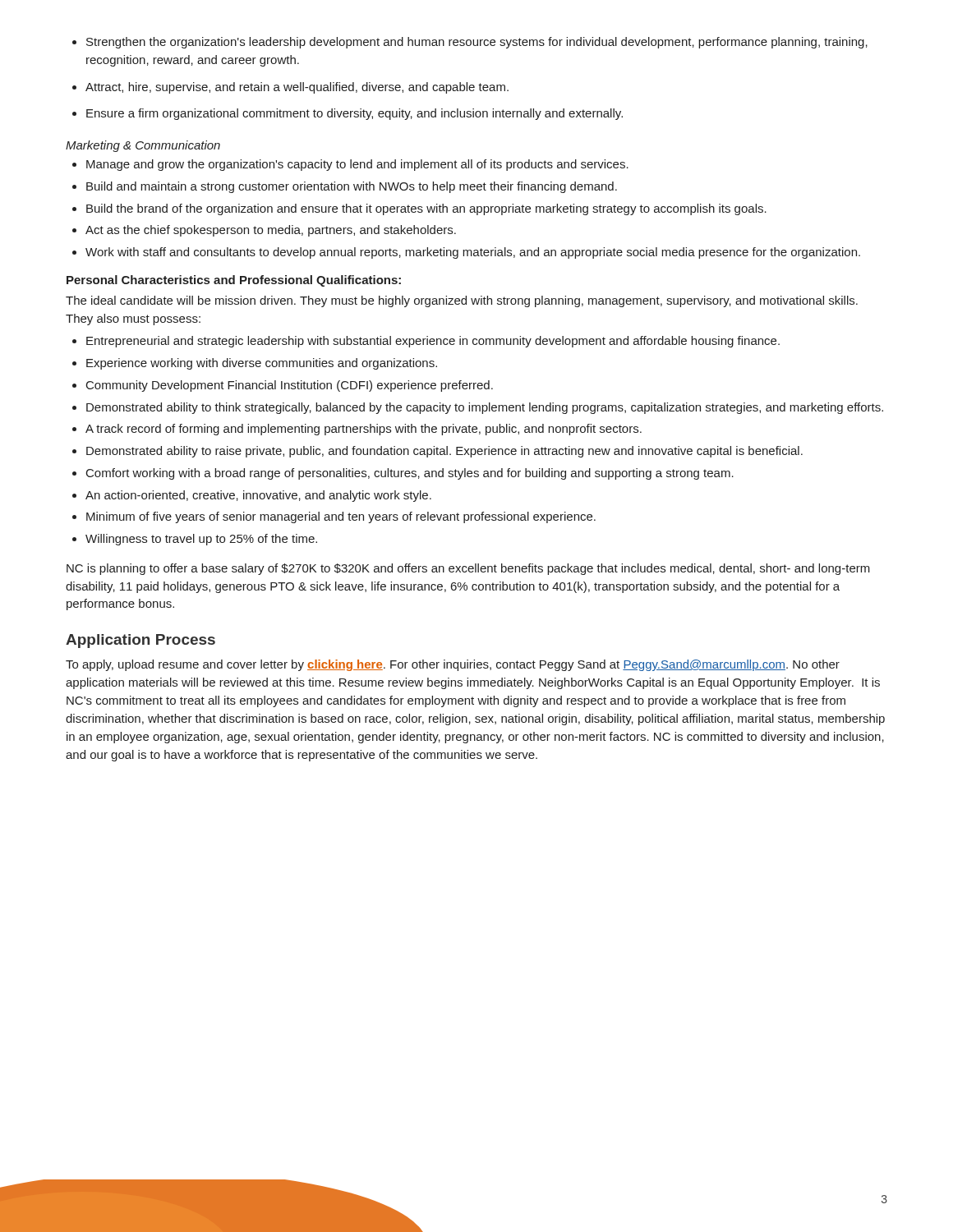Locate the block of text that opens with "An action-oriented, creative, innovative,"
The height and width of the screenshot is (1232, 953).
(258, 496)
